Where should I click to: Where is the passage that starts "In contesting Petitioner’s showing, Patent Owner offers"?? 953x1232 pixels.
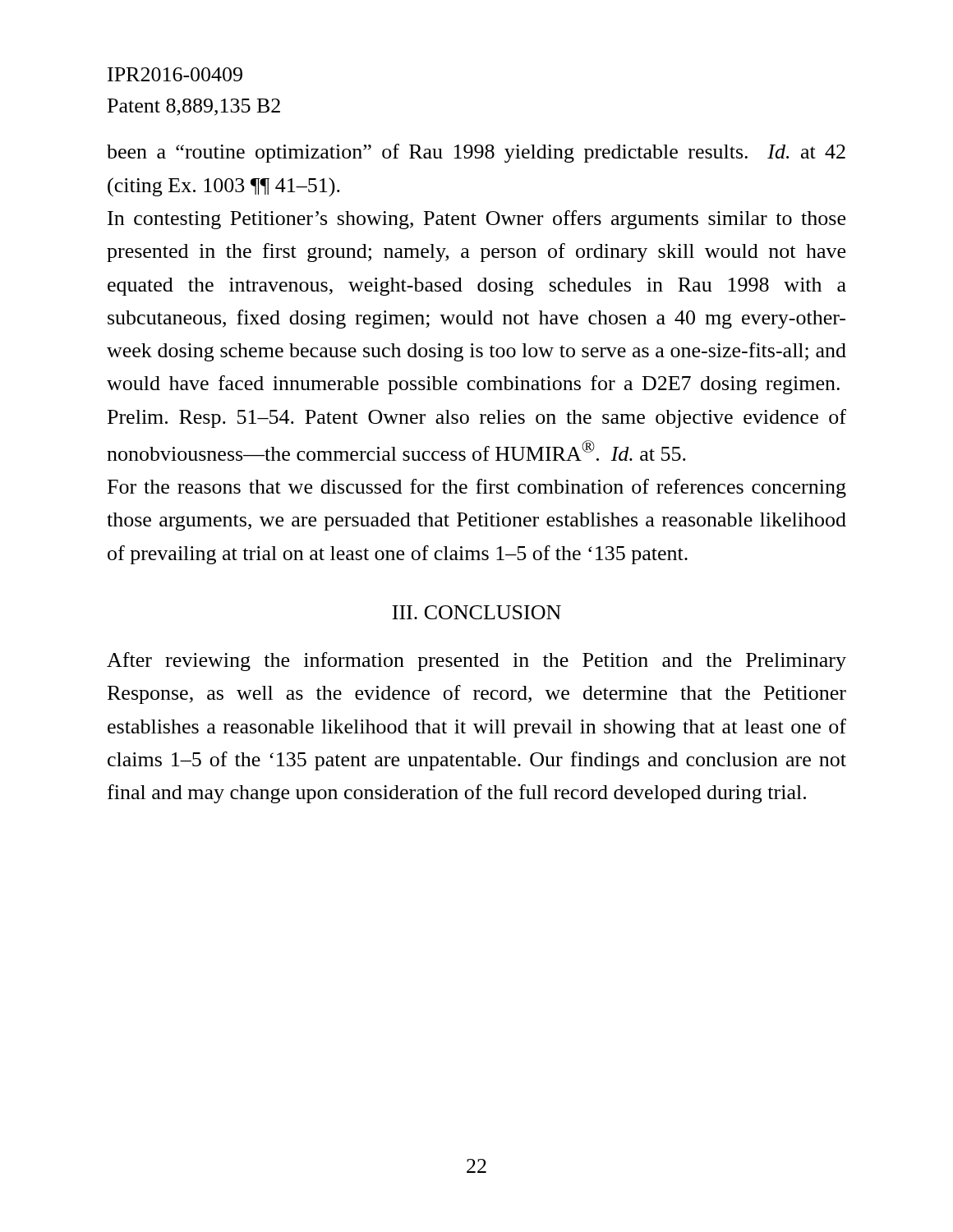tap(476, 336)
